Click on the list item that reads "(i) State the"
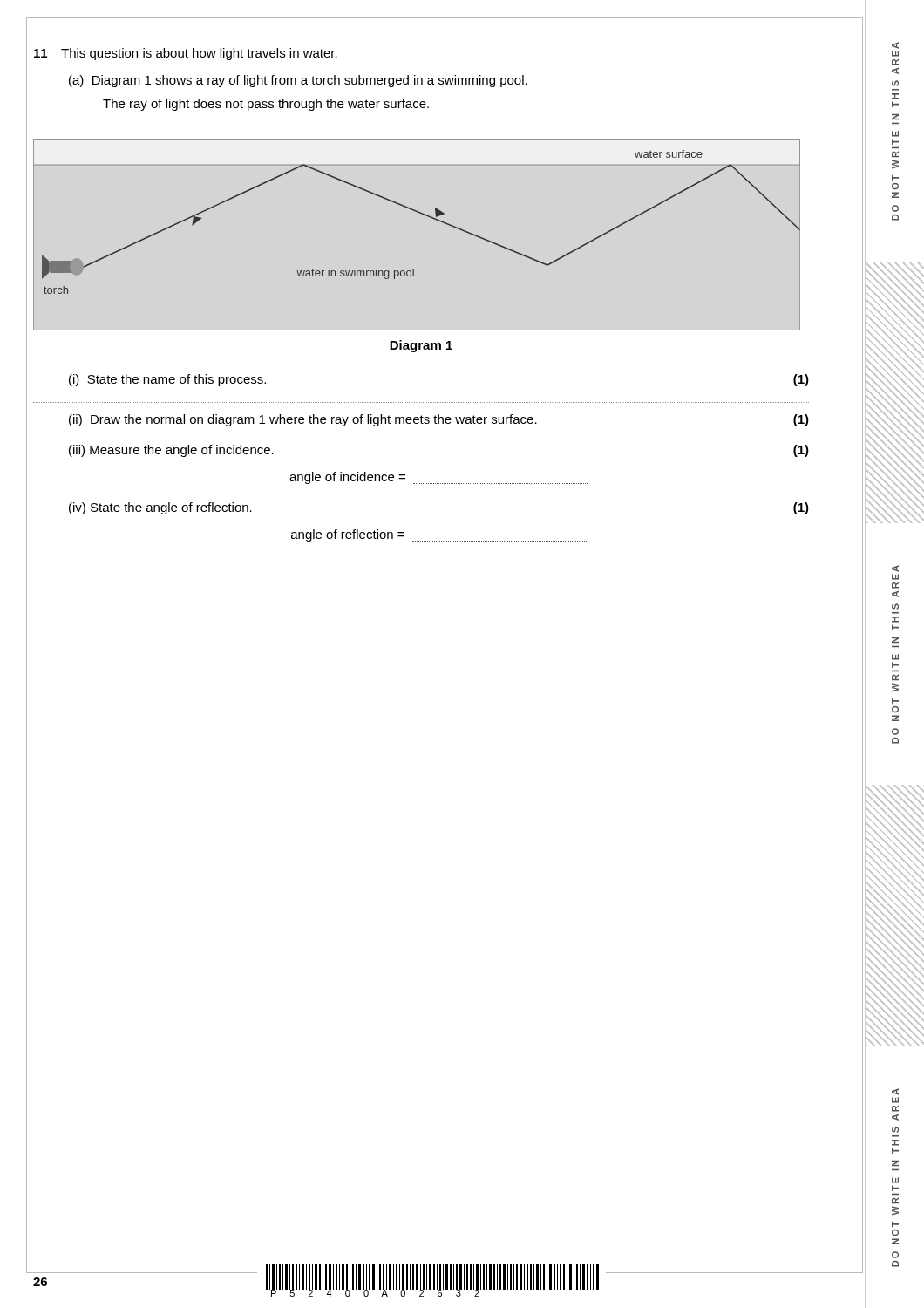924x1308 pixels. (x=168, y=379)
